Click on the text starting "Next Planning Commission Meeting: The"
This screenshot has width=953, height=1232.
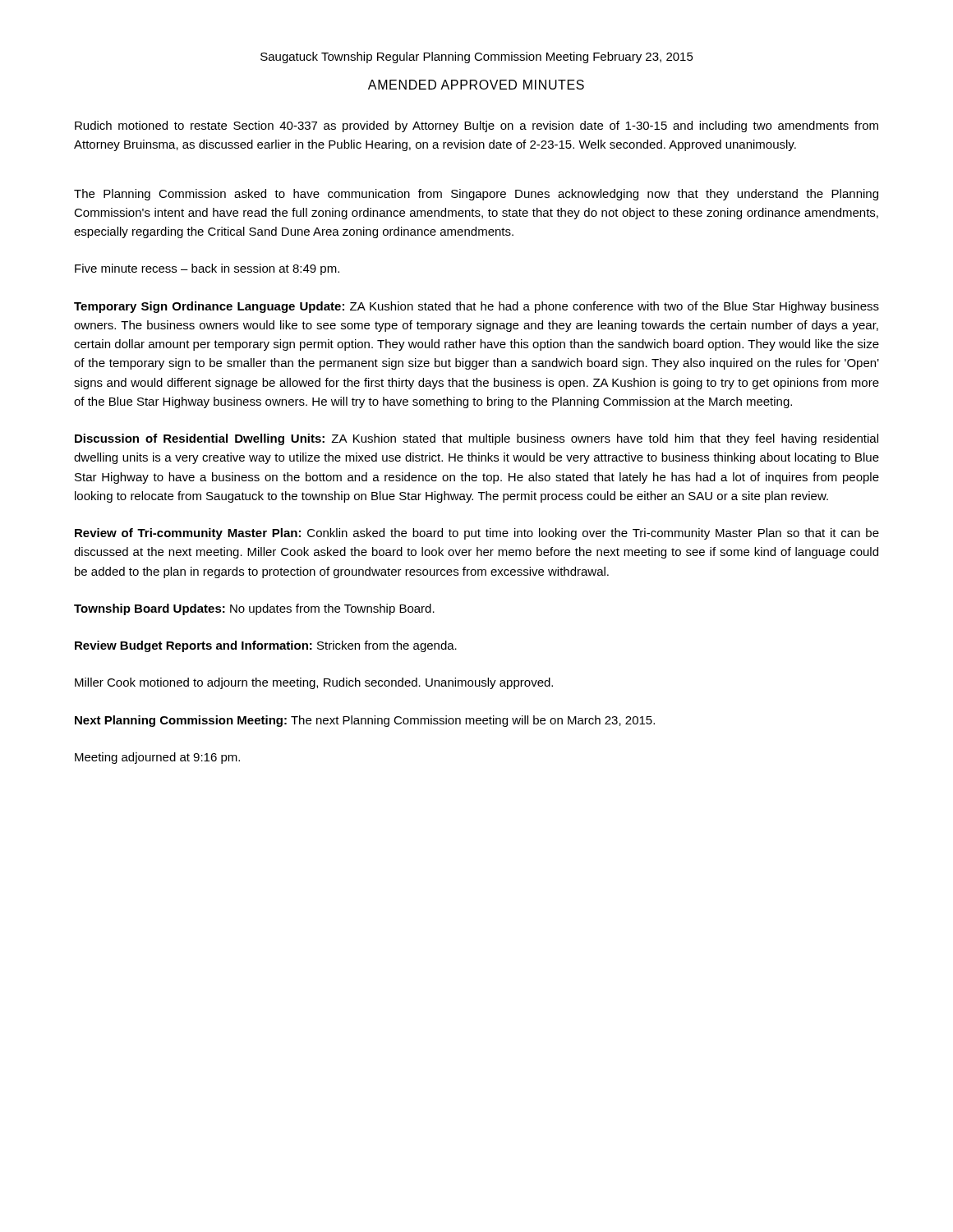pos(365,719)
